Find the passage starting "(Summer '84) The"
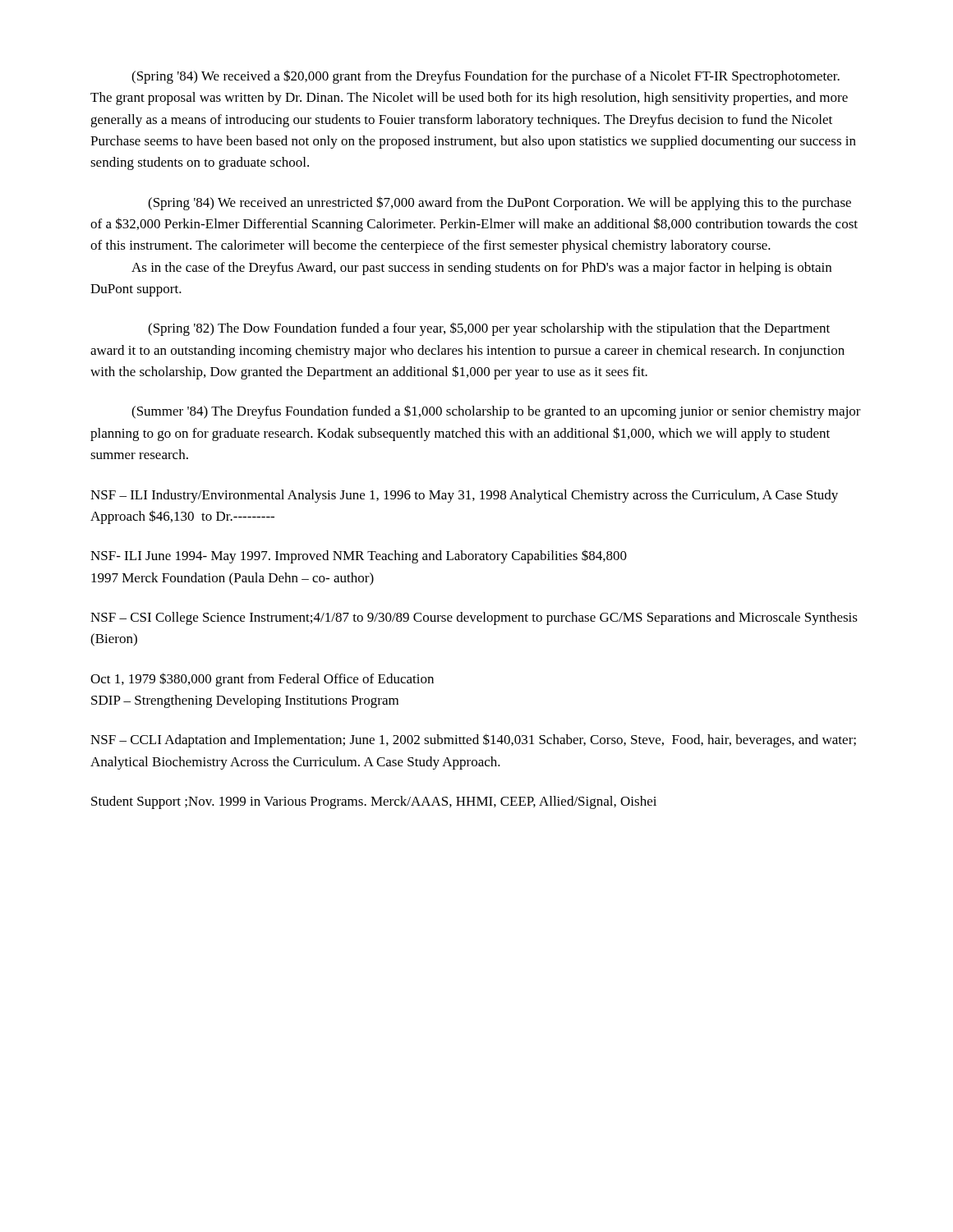953x1232 pixels. (x=476, y=434)
